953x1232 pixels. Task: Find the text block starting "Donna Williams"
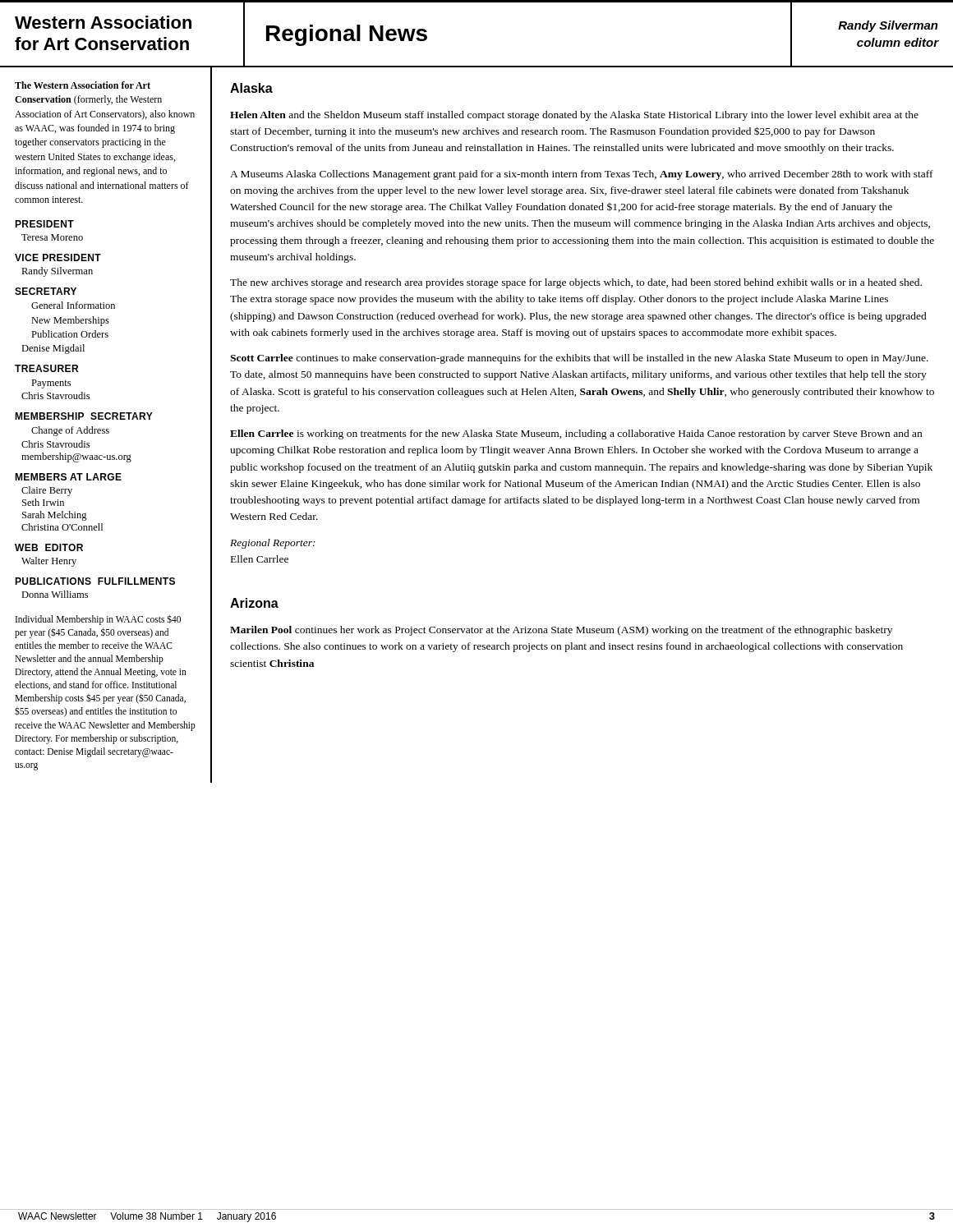[55, 595]
